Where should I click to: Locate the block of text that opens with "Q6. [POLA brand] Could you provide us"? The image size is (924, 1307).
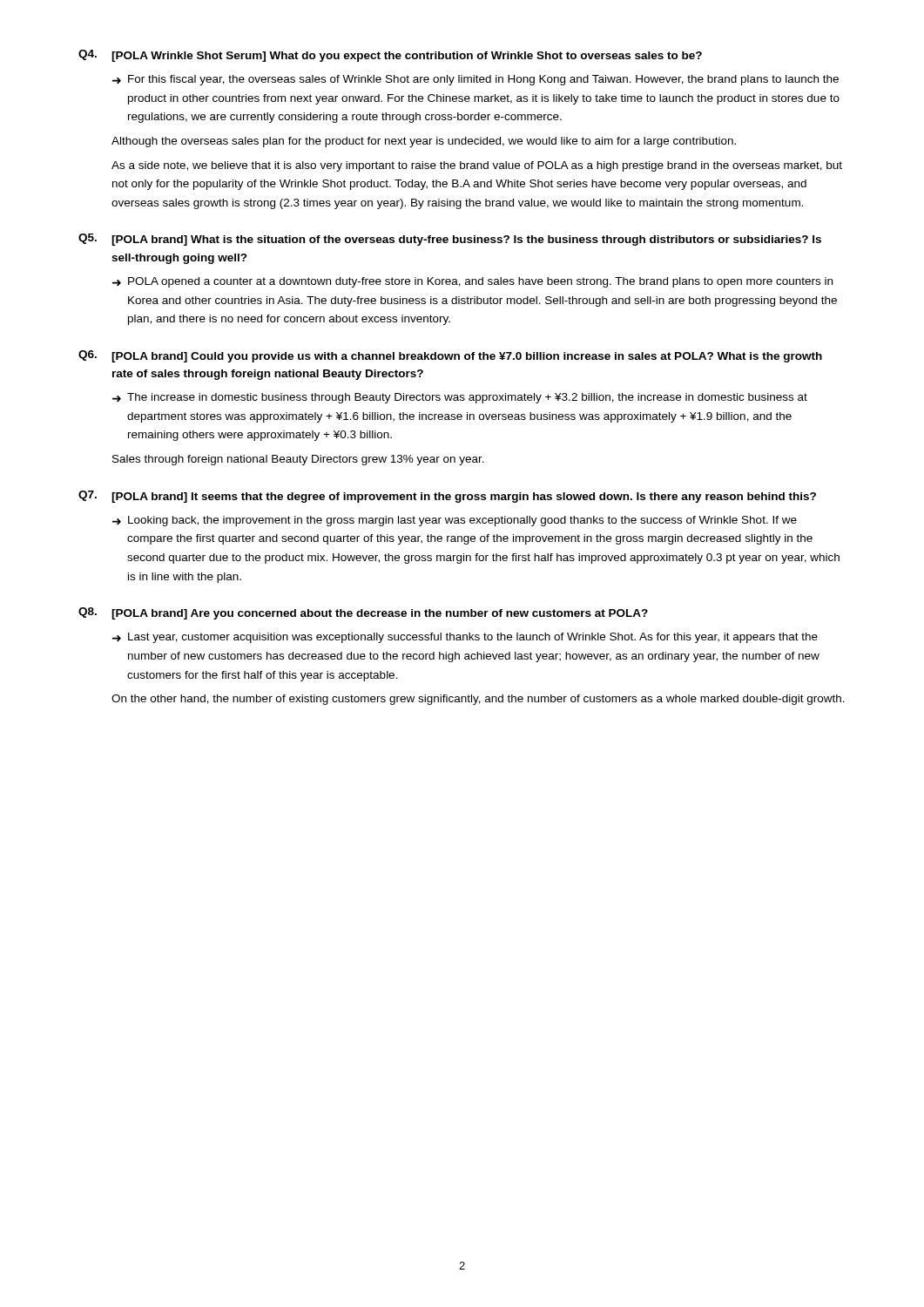462,408
